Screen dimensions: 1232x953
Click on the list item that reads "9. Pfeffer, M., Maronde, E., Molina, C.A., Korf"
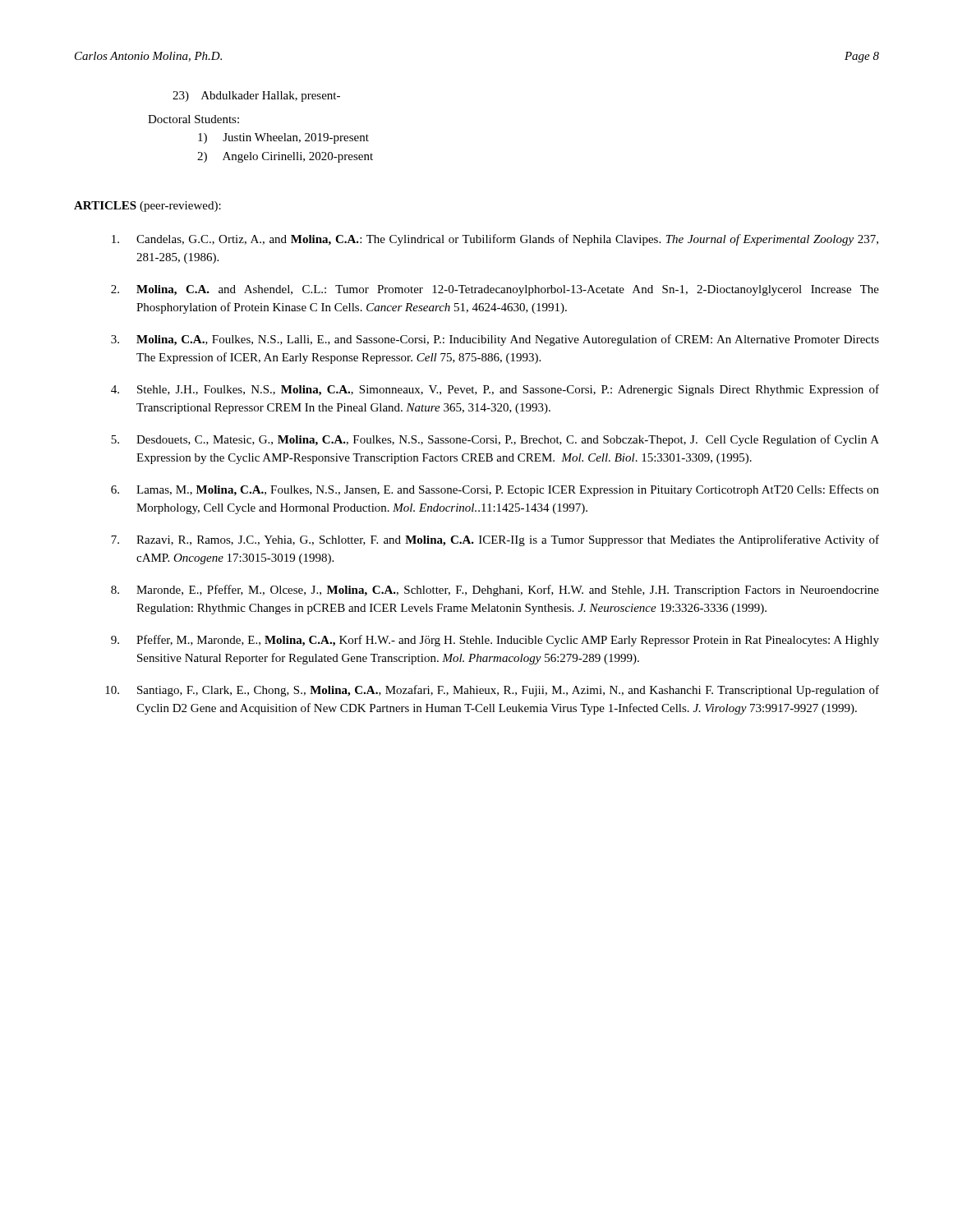[476, 649]
